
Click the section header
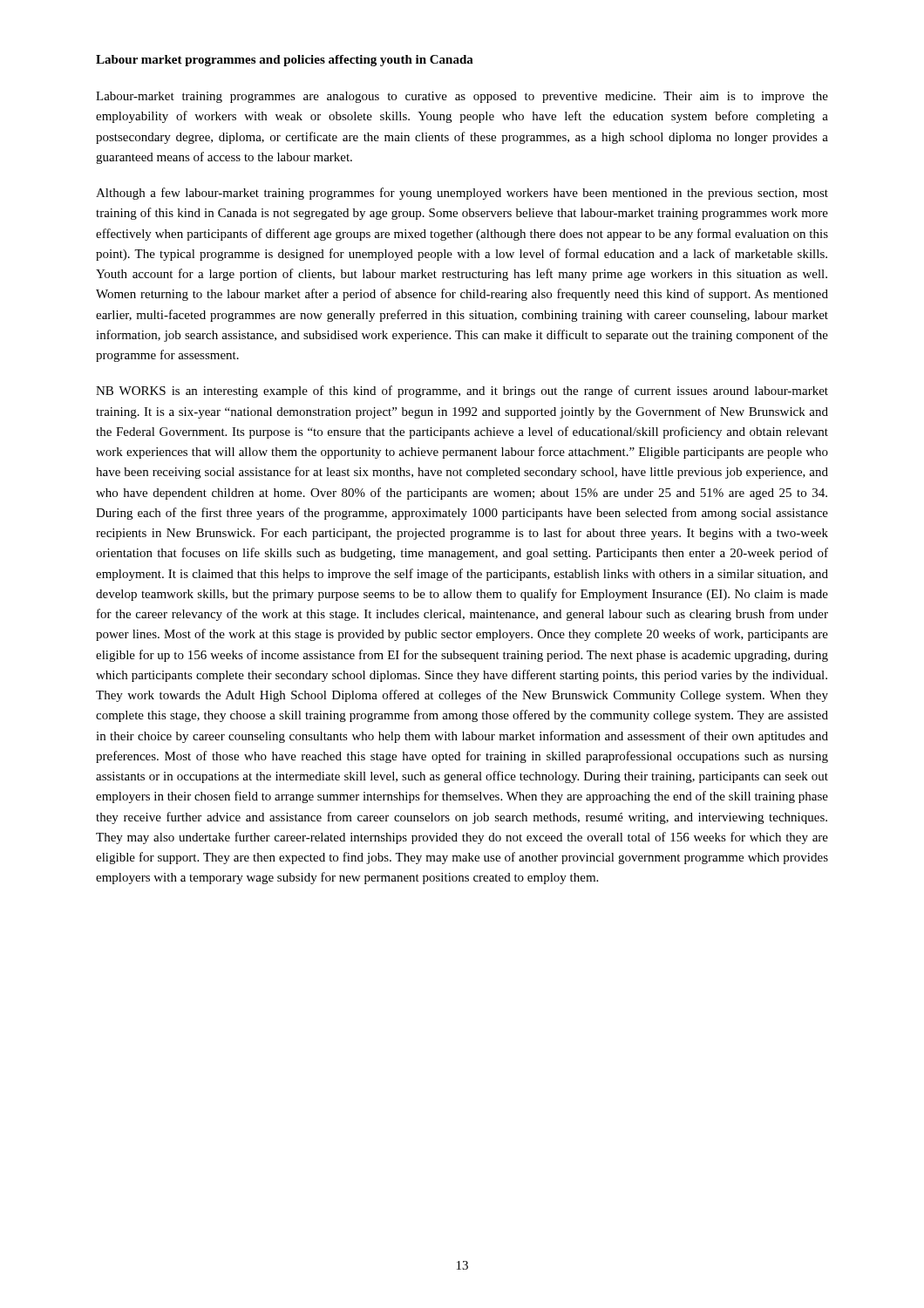tap(285, 59)
